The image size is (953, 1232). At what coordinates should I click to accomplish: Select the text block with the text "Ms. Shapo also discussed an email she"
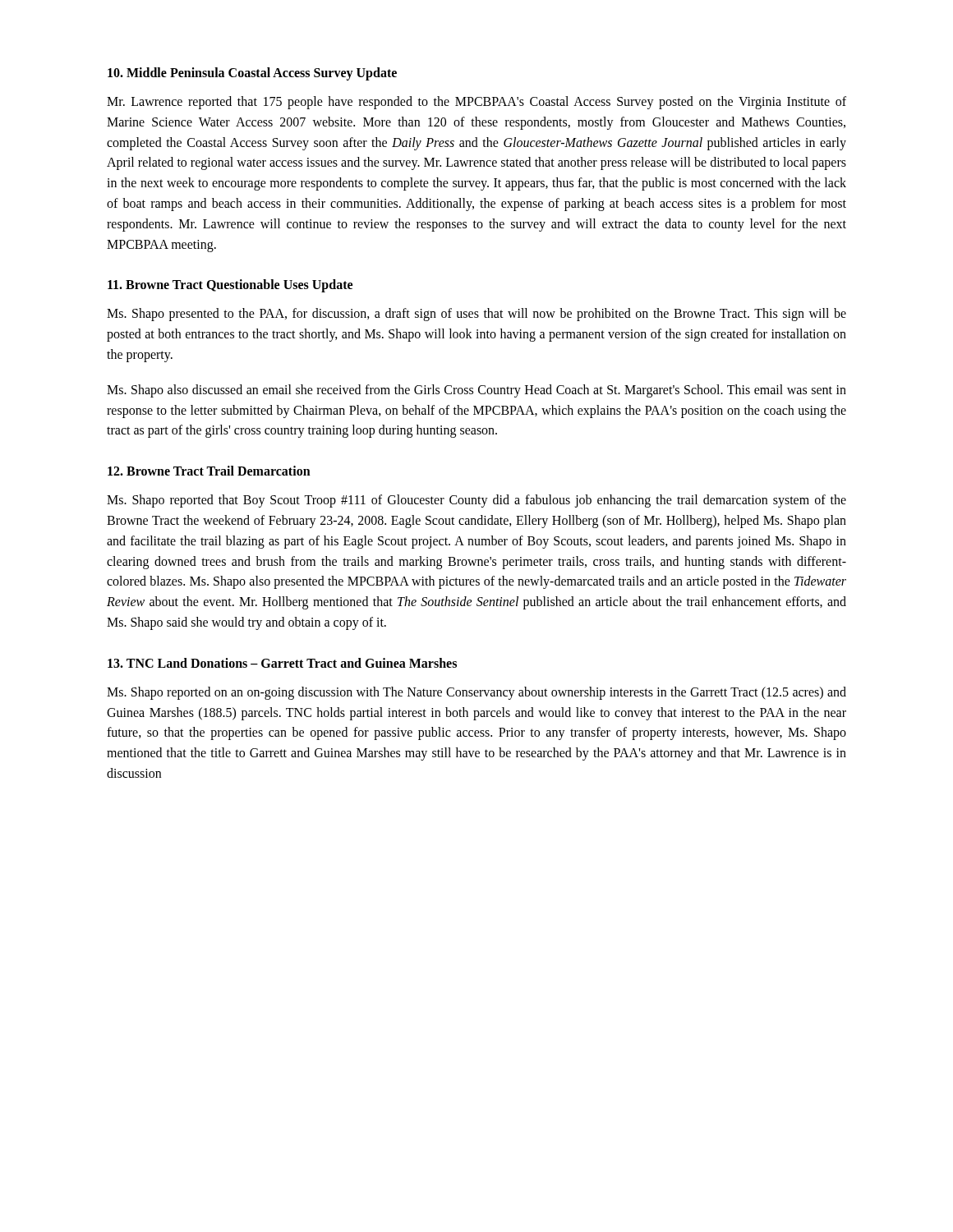pyautogui.click(x=476, y=410)
